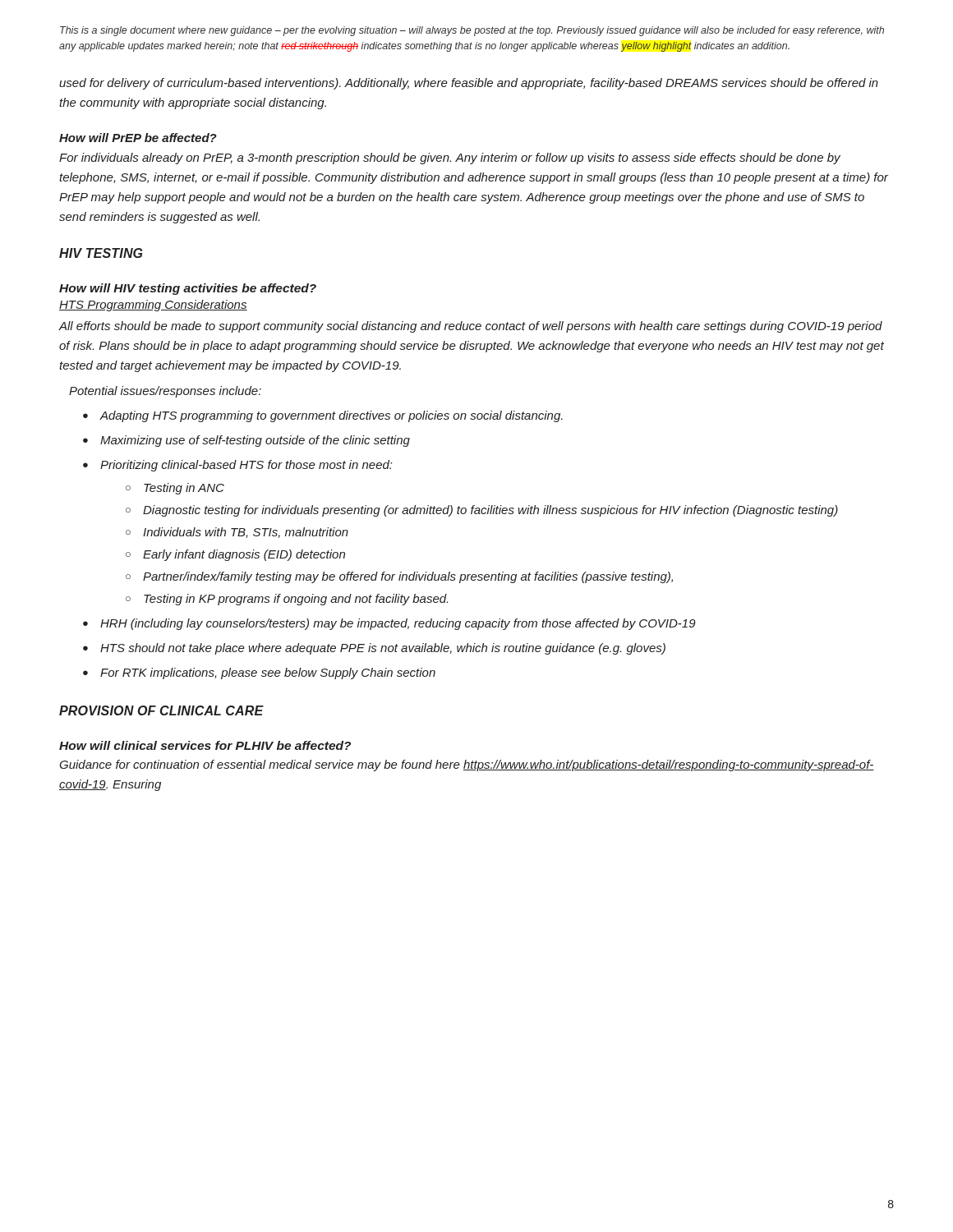Point to "Potential issues/responses include:"

point(165,390)
